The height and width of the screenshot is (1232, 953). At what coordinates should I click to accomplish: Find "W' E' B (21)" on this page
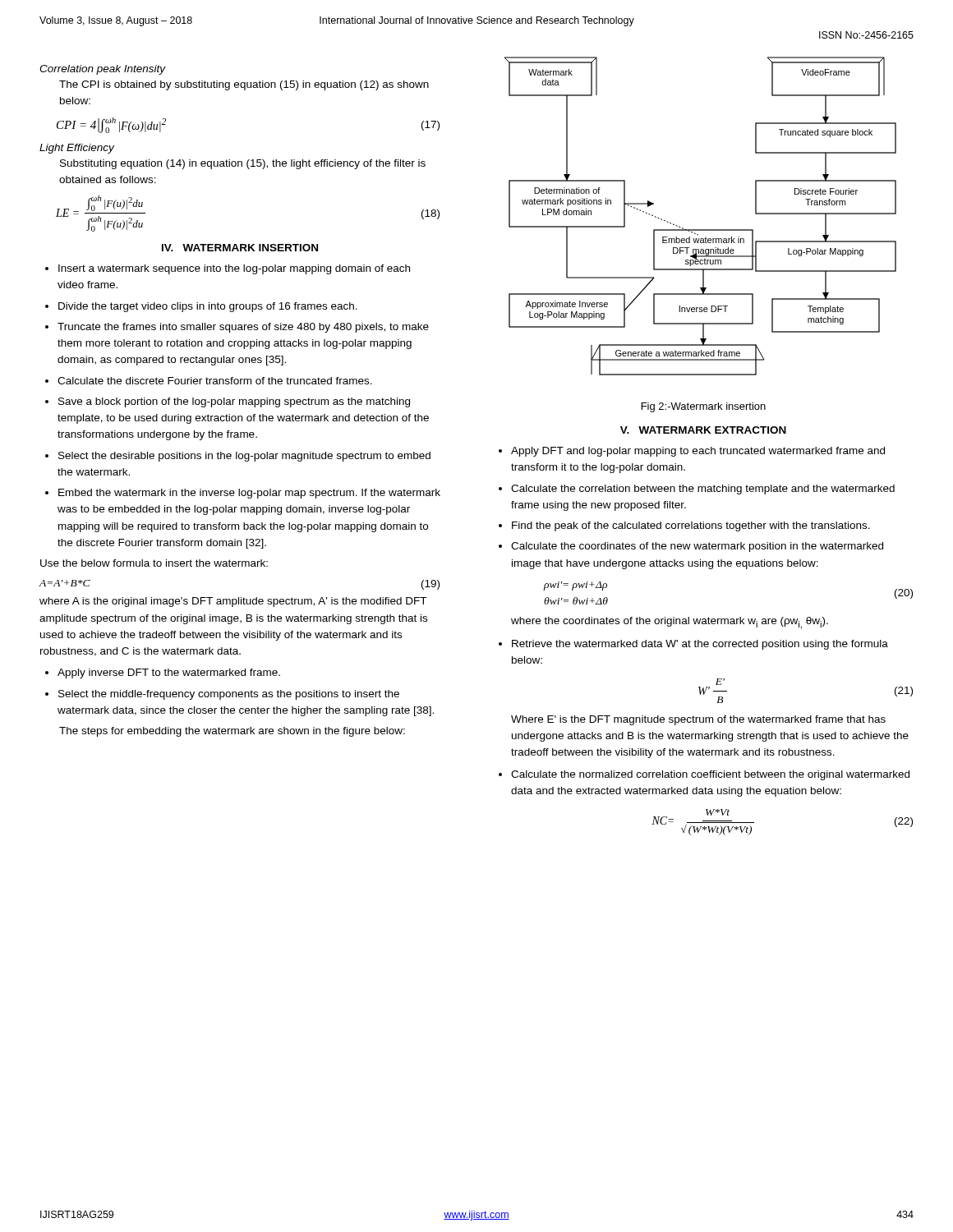click(x=729, y=691)
